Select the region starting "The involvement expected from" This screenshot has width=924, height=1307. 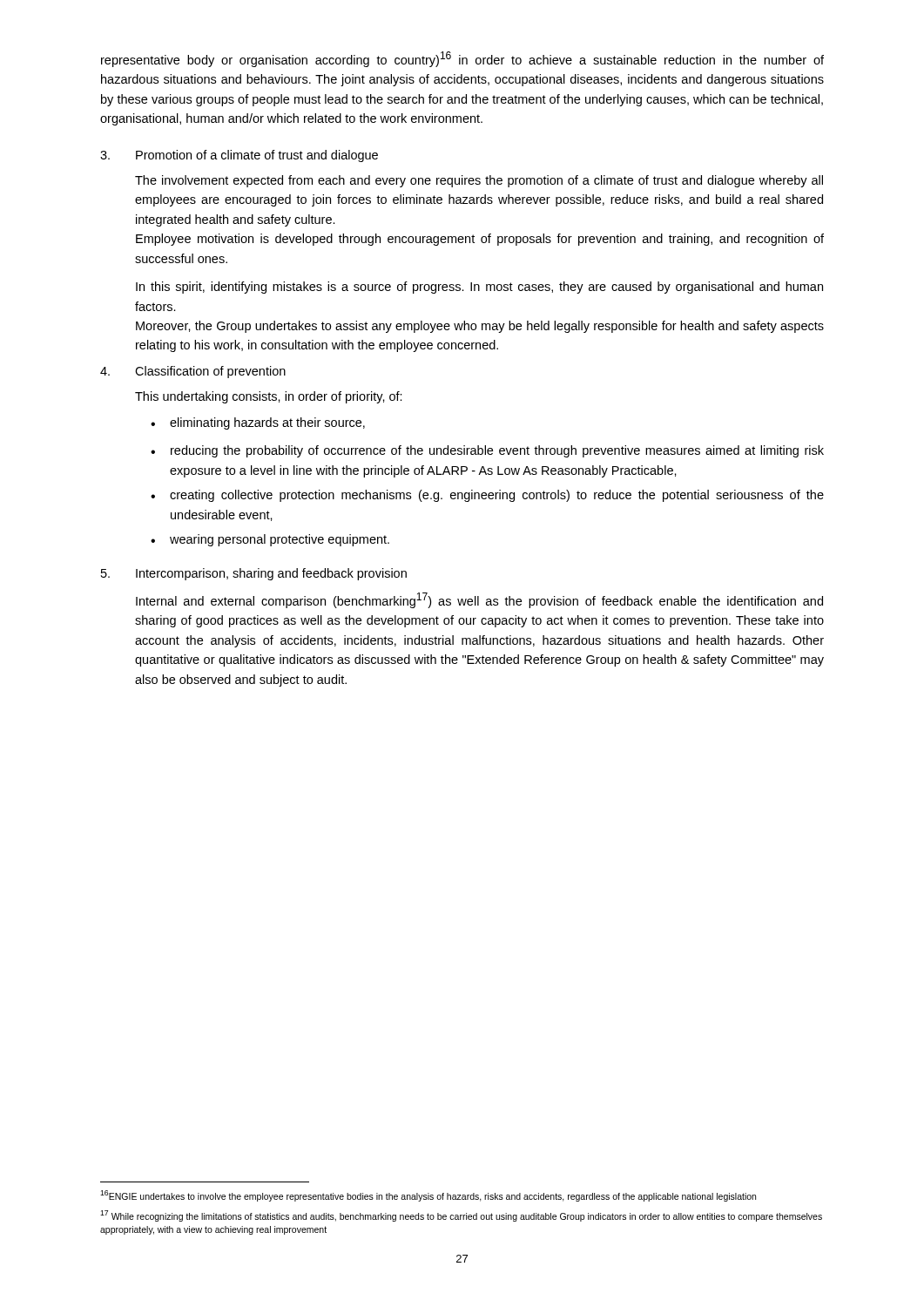[479, 181]
